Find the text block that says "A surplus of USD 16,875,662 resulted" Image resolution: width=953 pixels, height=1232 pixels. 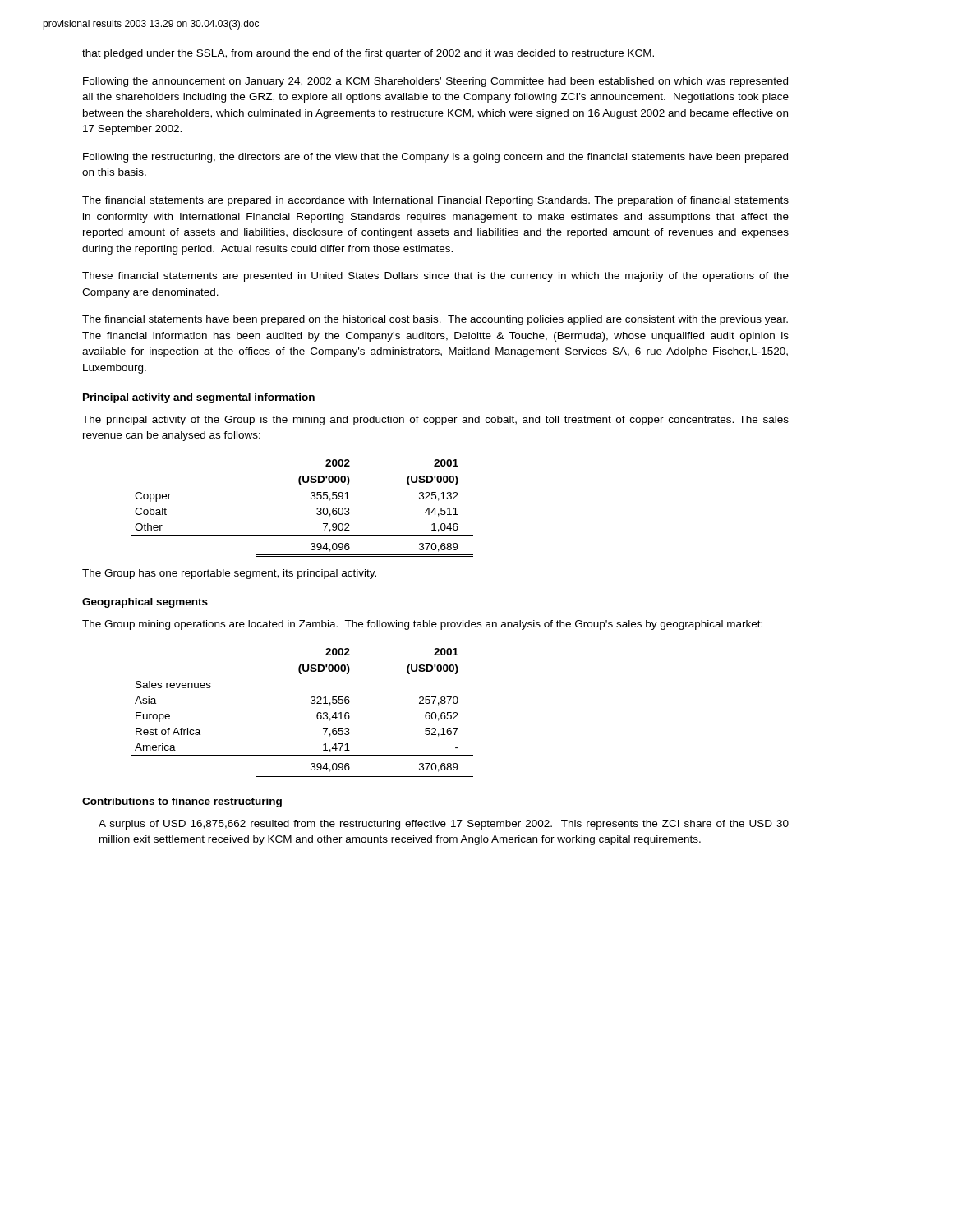[444, 831]
